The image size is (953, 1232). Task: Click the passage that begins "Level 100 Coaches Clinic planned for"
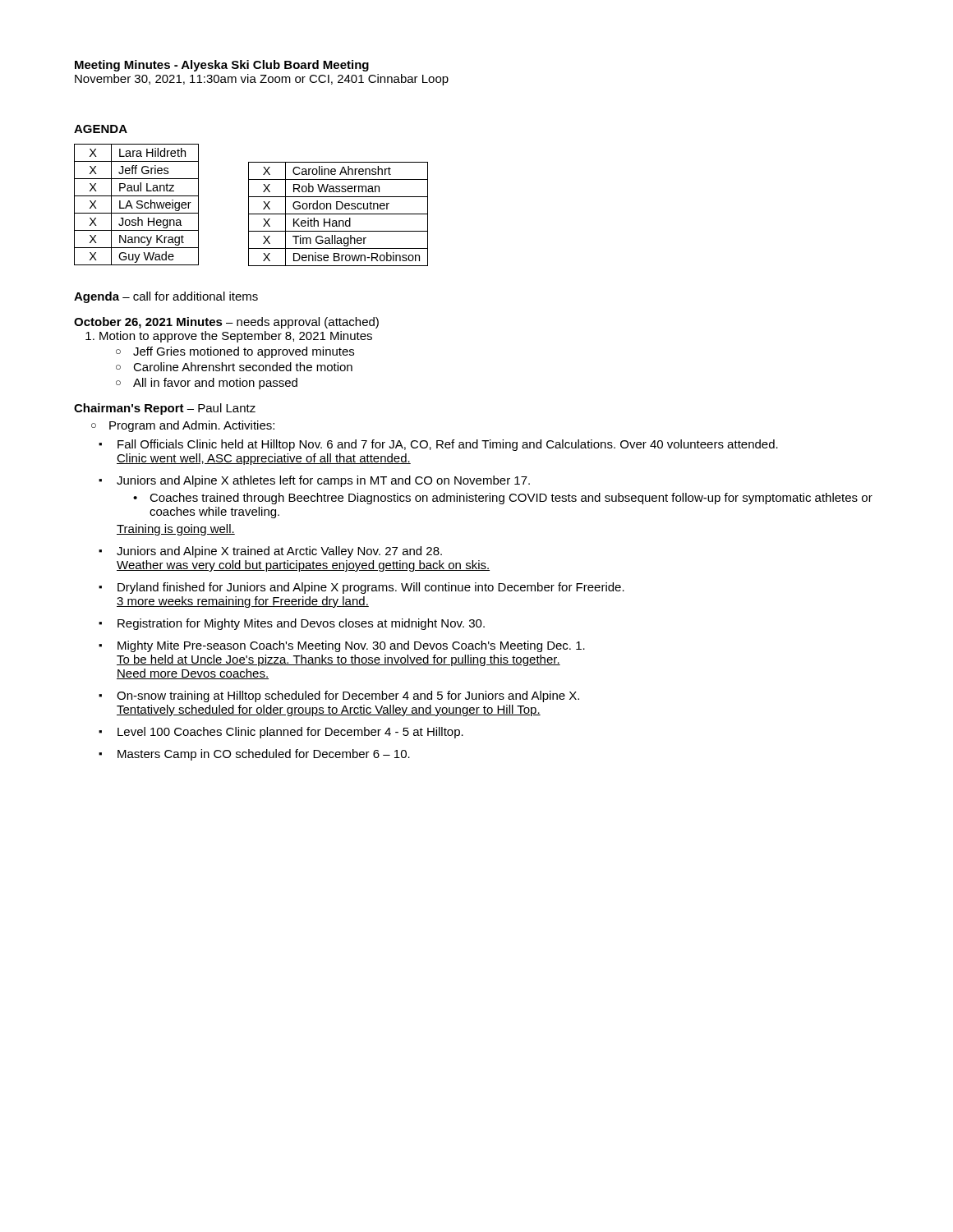pos(290,731)
